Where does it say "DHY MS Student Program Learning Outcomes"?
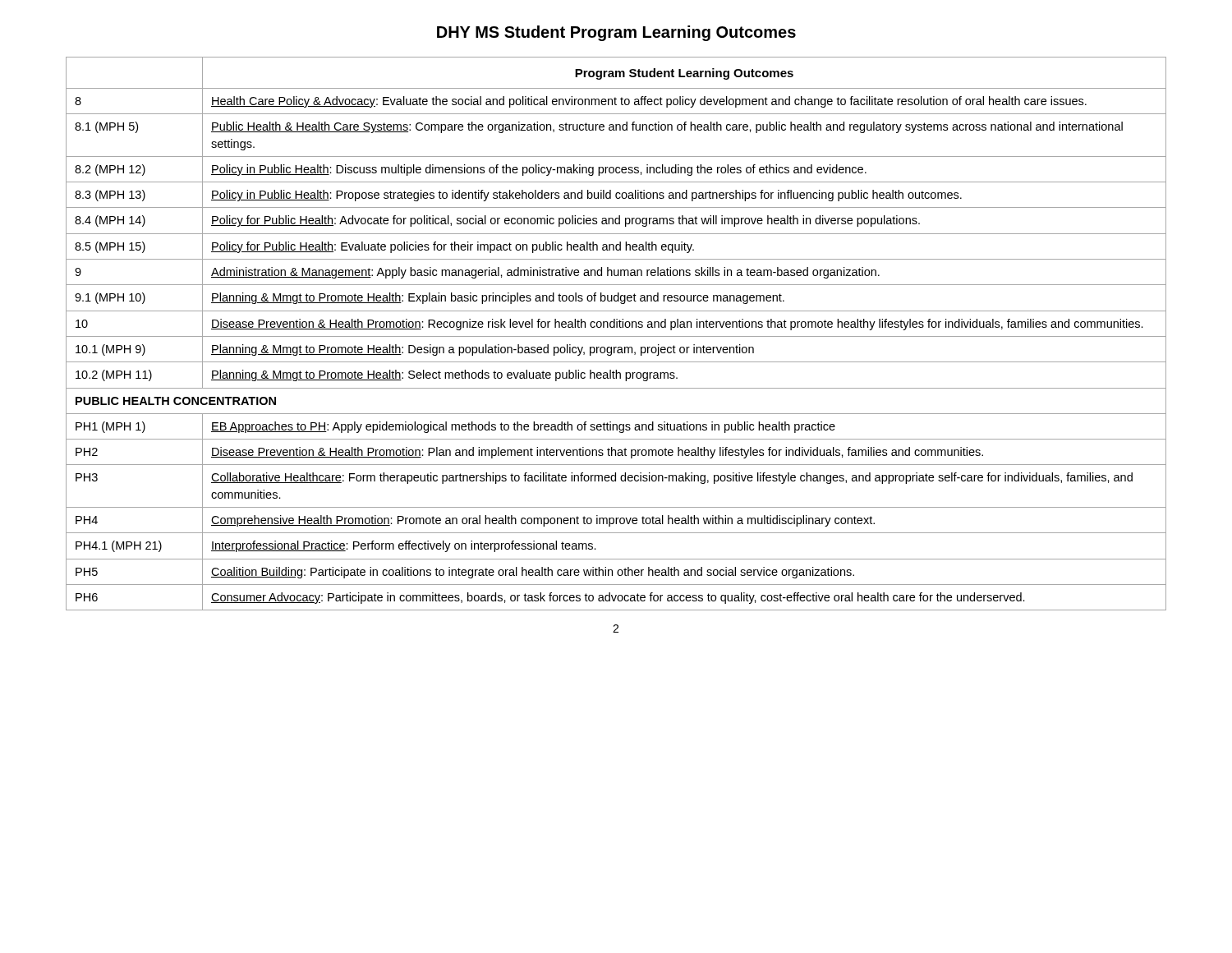 click(616, 32)
